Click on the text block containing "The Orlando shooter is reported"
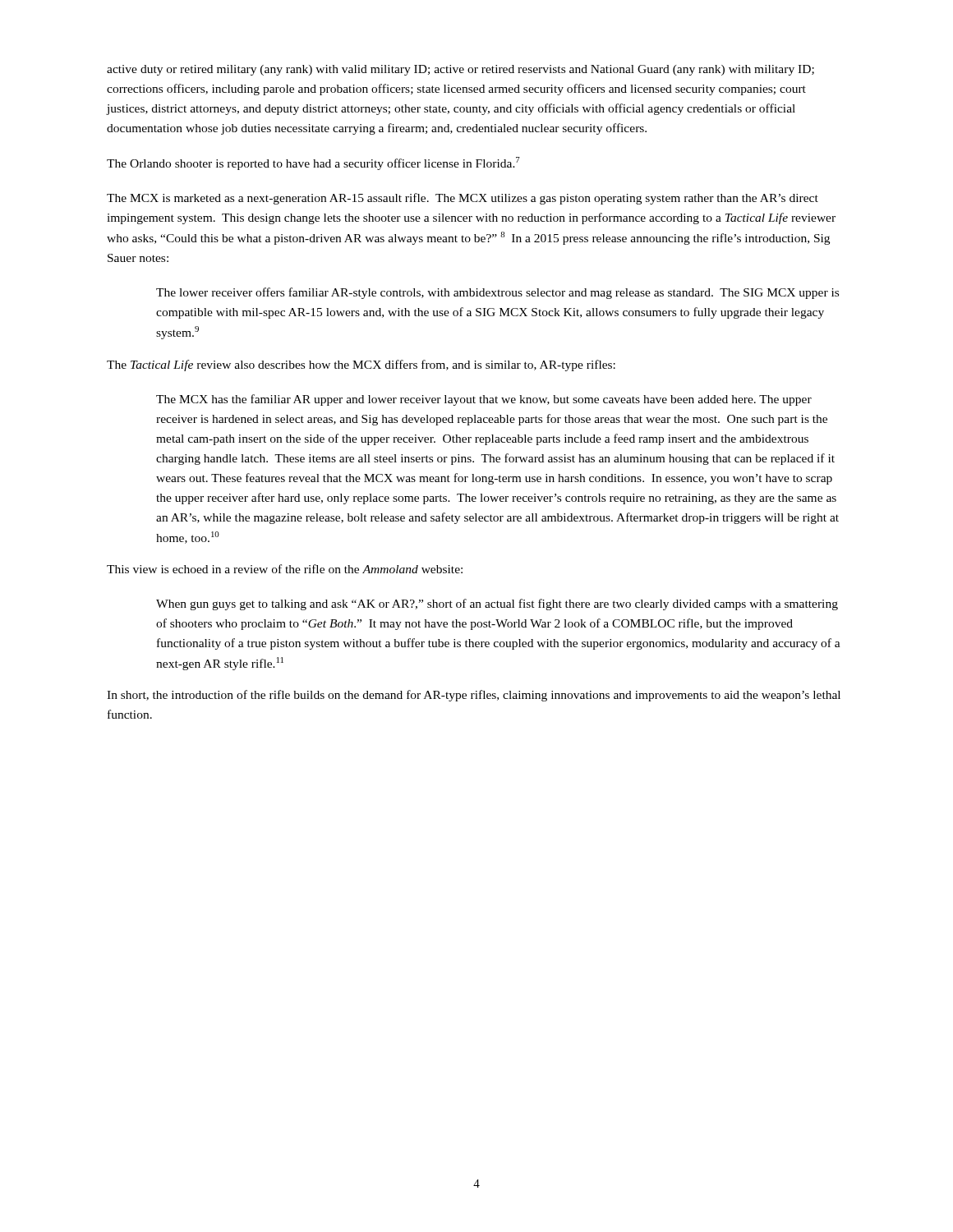This screenshot has width=953, height=1232. 313,162
